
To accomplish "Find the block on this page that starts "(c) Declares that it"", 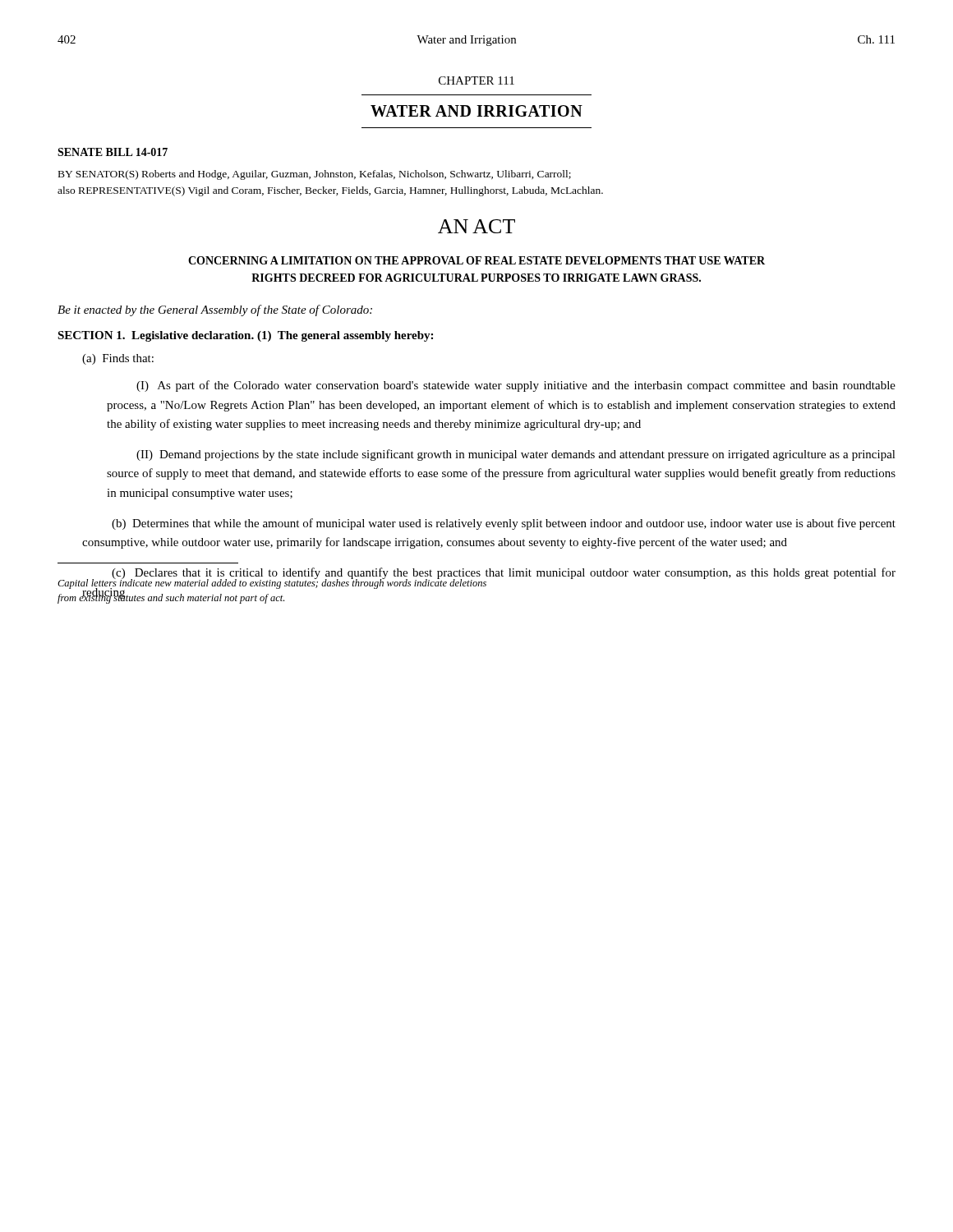I will pyautogui.click(x=489, y=582).
